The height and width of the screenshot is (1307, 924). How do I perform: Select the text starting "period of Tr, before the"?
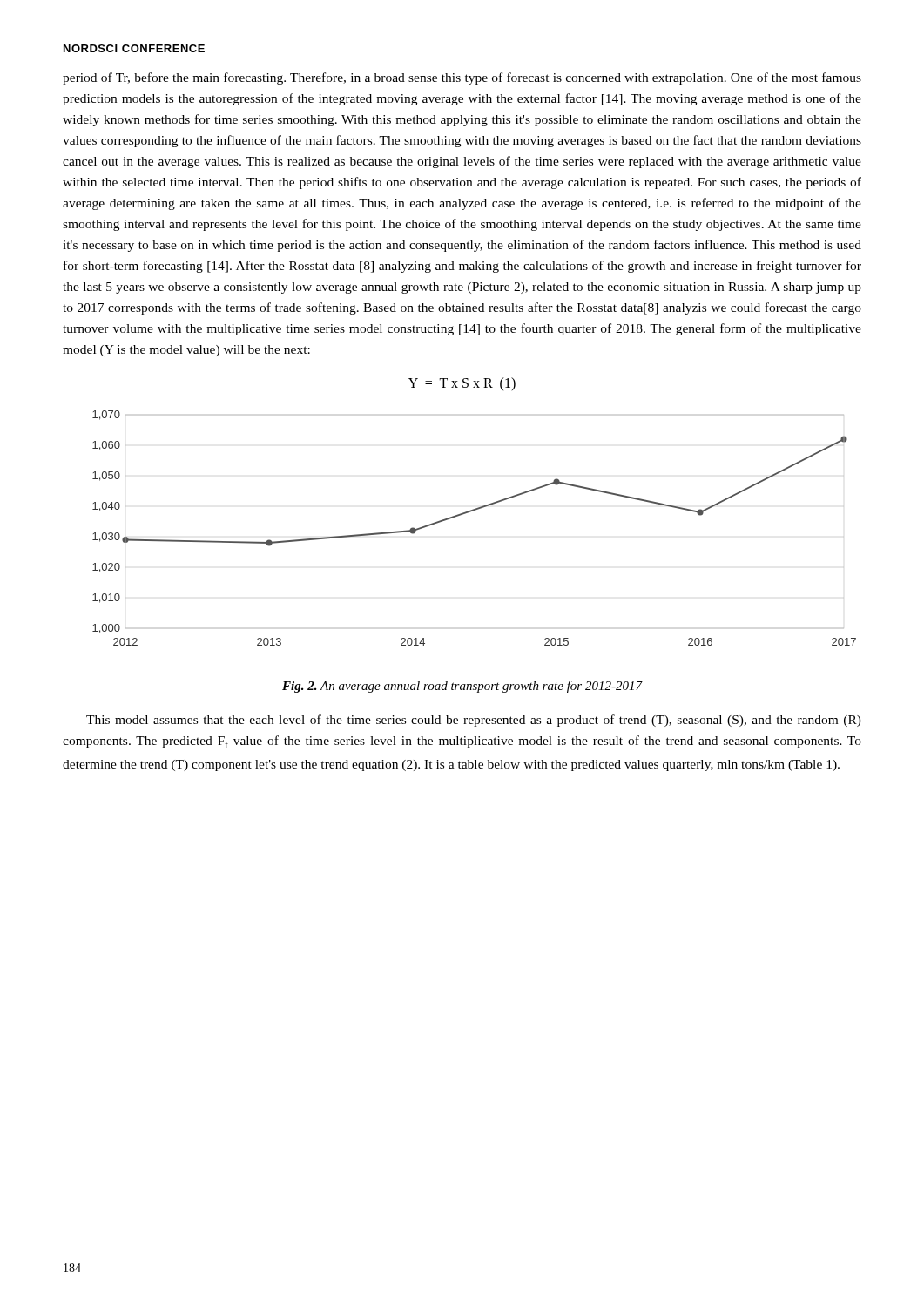(x=462, y=213)
